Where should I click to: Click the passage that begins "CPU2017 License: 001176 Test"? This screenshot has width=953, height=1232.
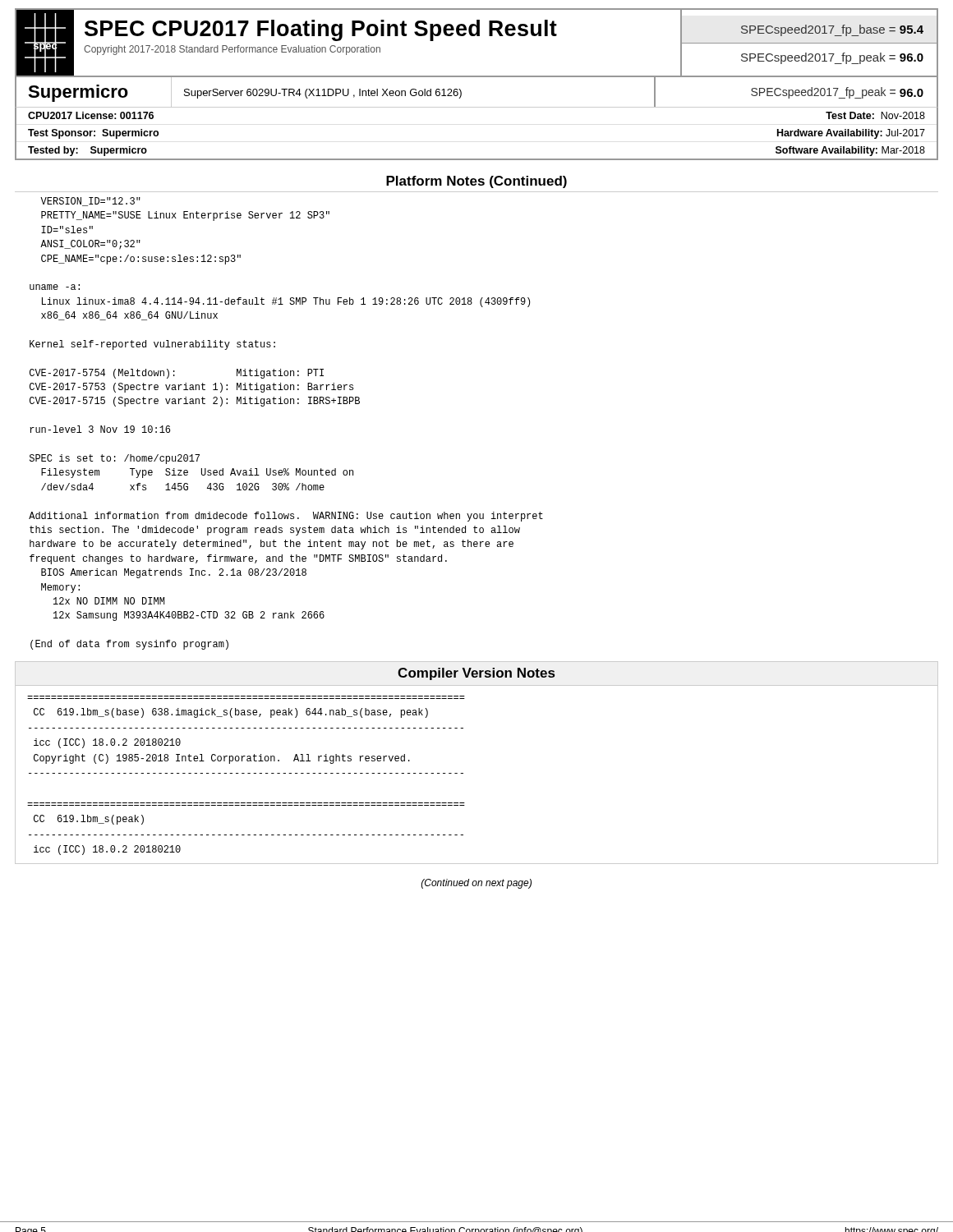tap(476, 116)
